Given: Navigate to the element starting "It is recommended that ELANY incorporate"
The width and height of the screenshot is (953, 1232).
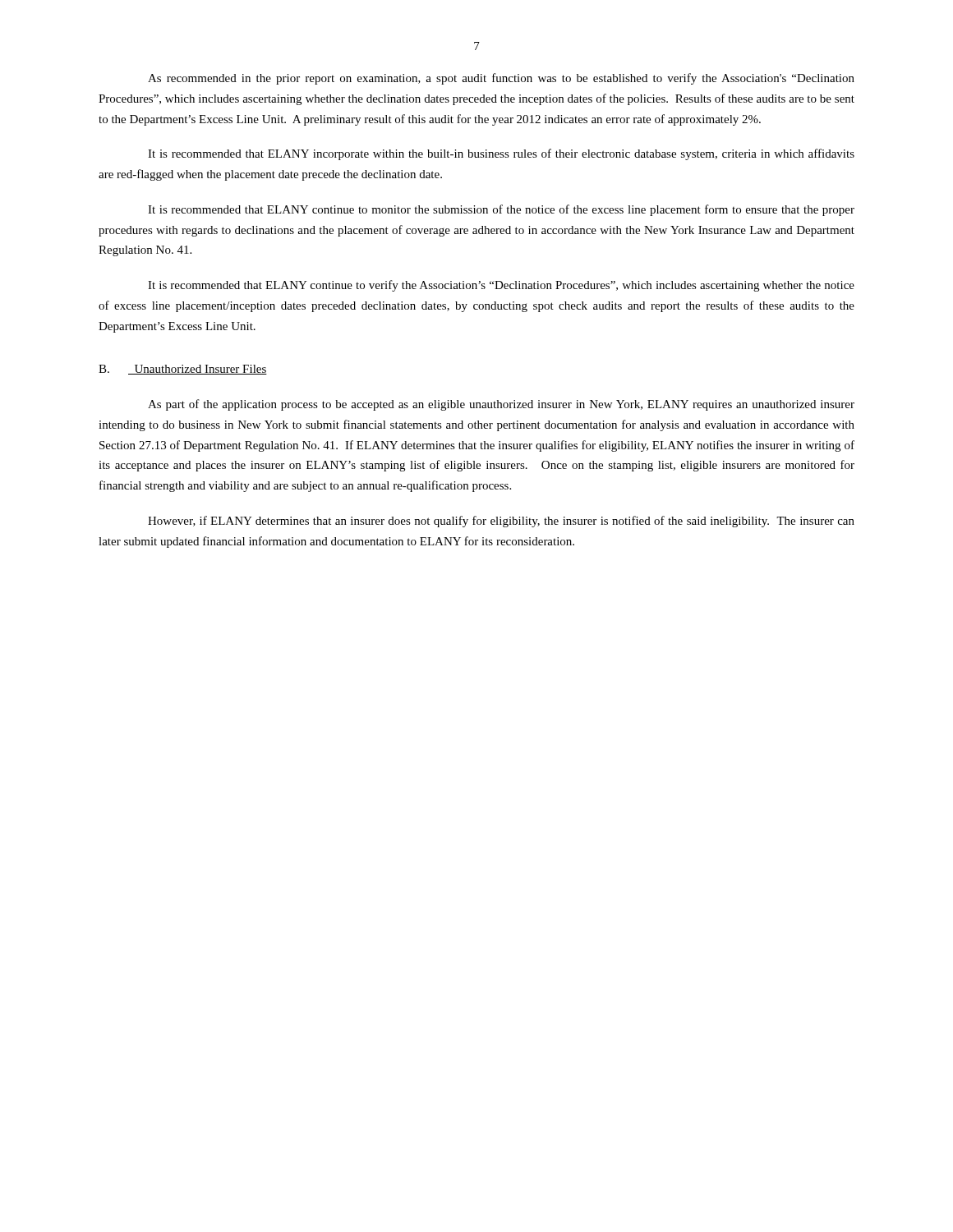Looking at the screenshot, I should point(476,164).
